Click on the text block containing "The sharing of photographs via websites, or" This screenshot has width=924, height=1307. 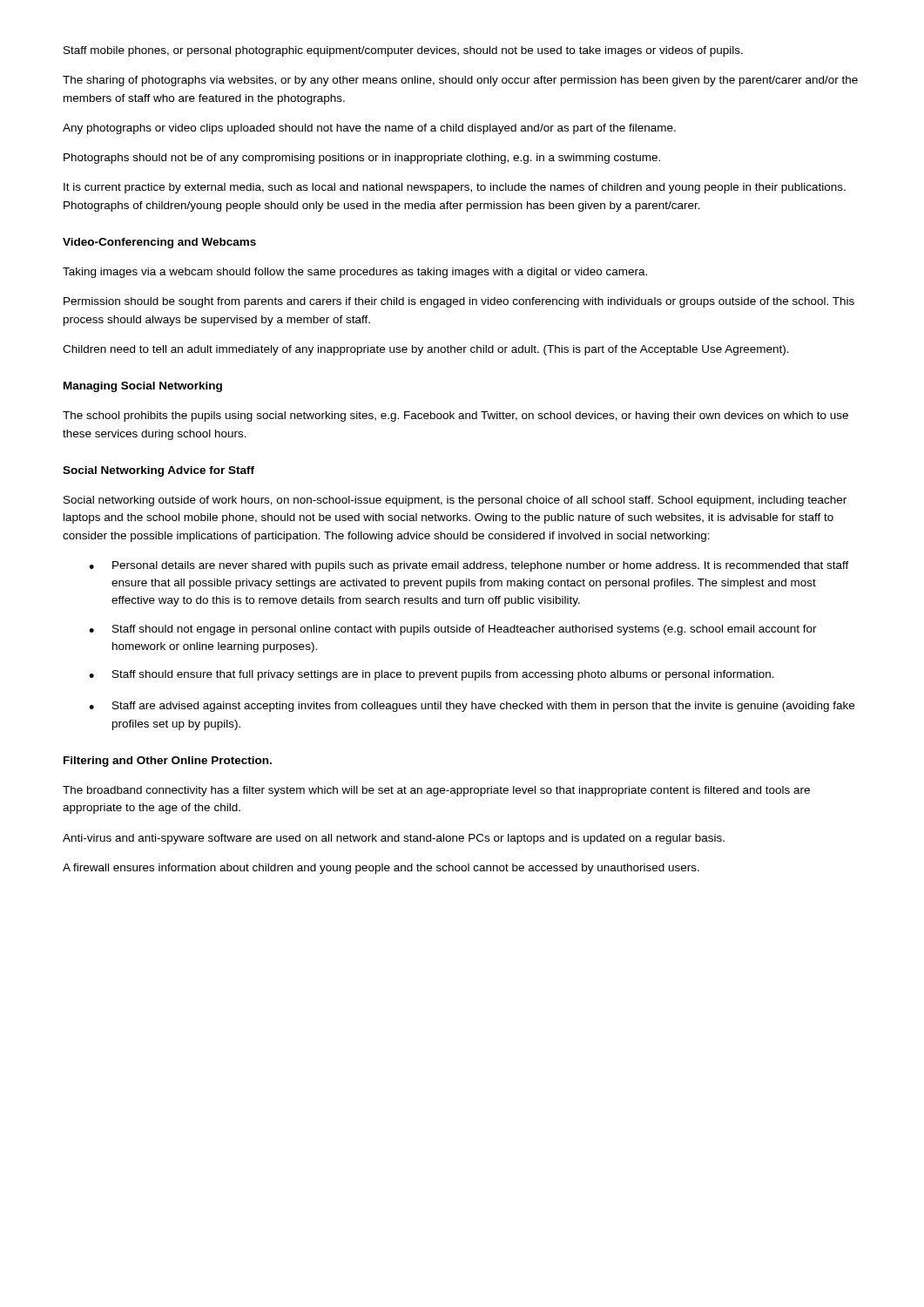click(460, 89)
